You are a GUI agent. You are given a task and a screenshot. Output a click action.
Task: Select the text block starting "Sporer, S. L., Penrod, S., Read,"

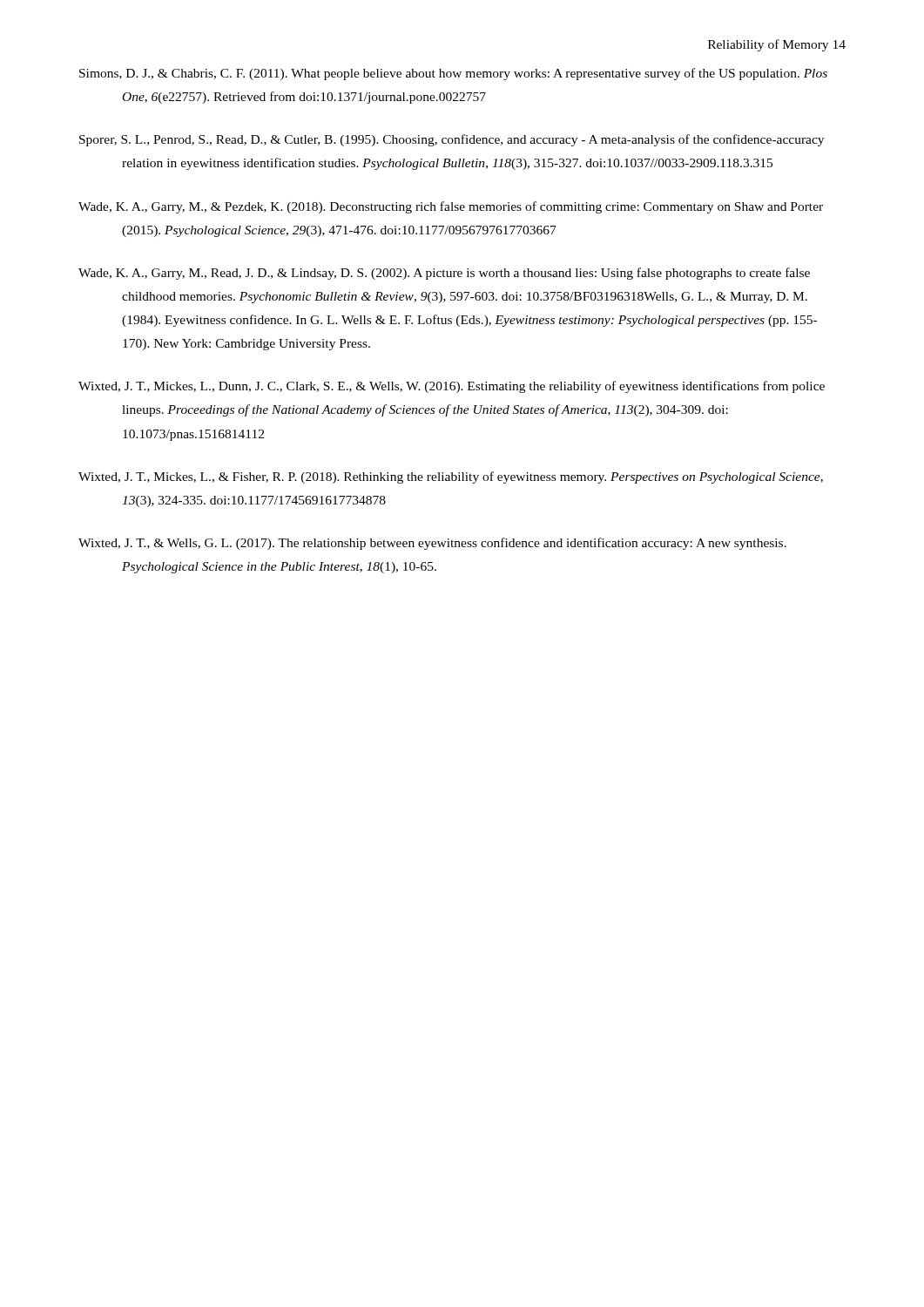point(451,151)
